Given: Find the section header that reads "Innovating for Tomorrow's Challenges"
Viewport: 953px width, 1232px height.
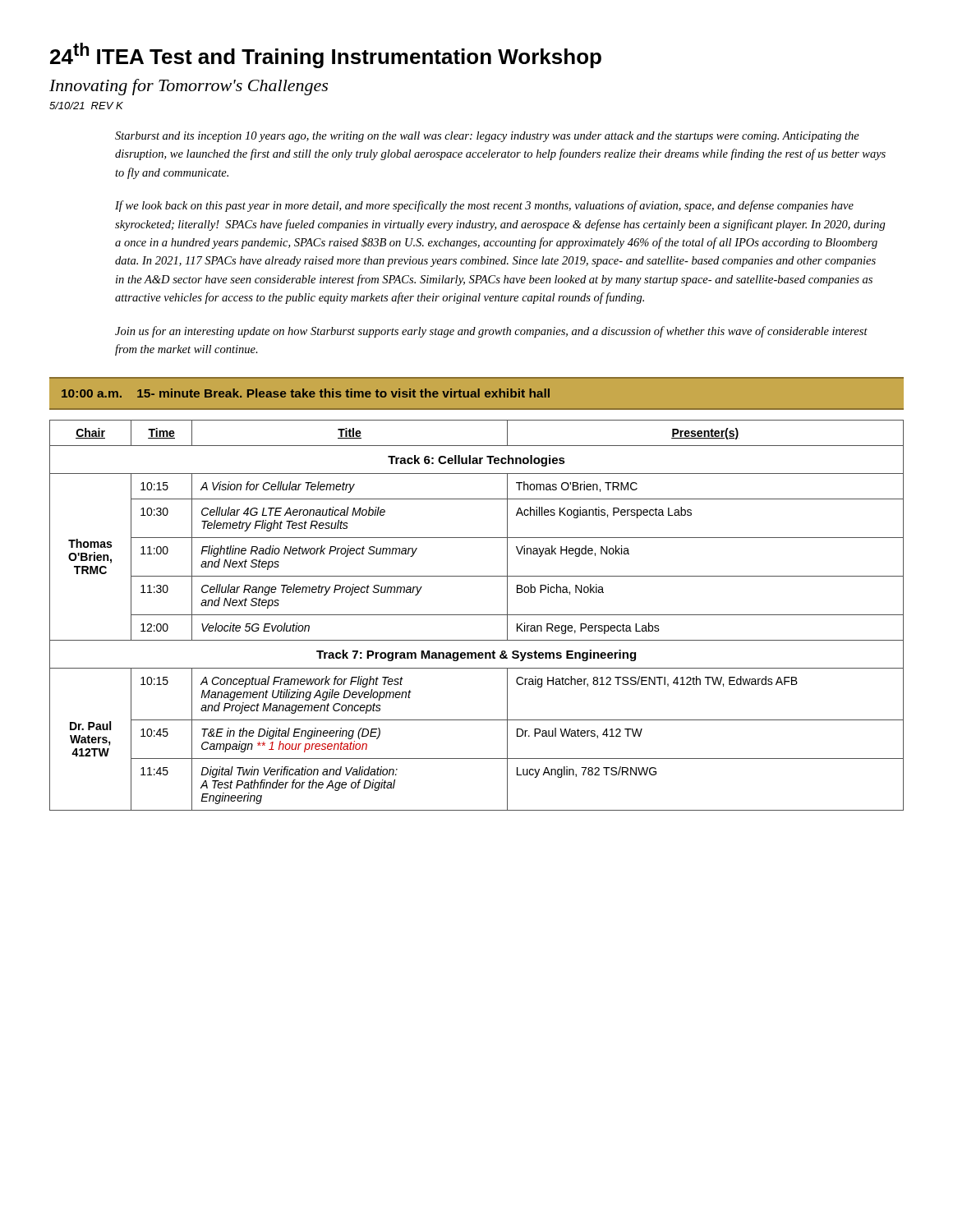Looking at the screenshot, I should click(x=189, y=87).
